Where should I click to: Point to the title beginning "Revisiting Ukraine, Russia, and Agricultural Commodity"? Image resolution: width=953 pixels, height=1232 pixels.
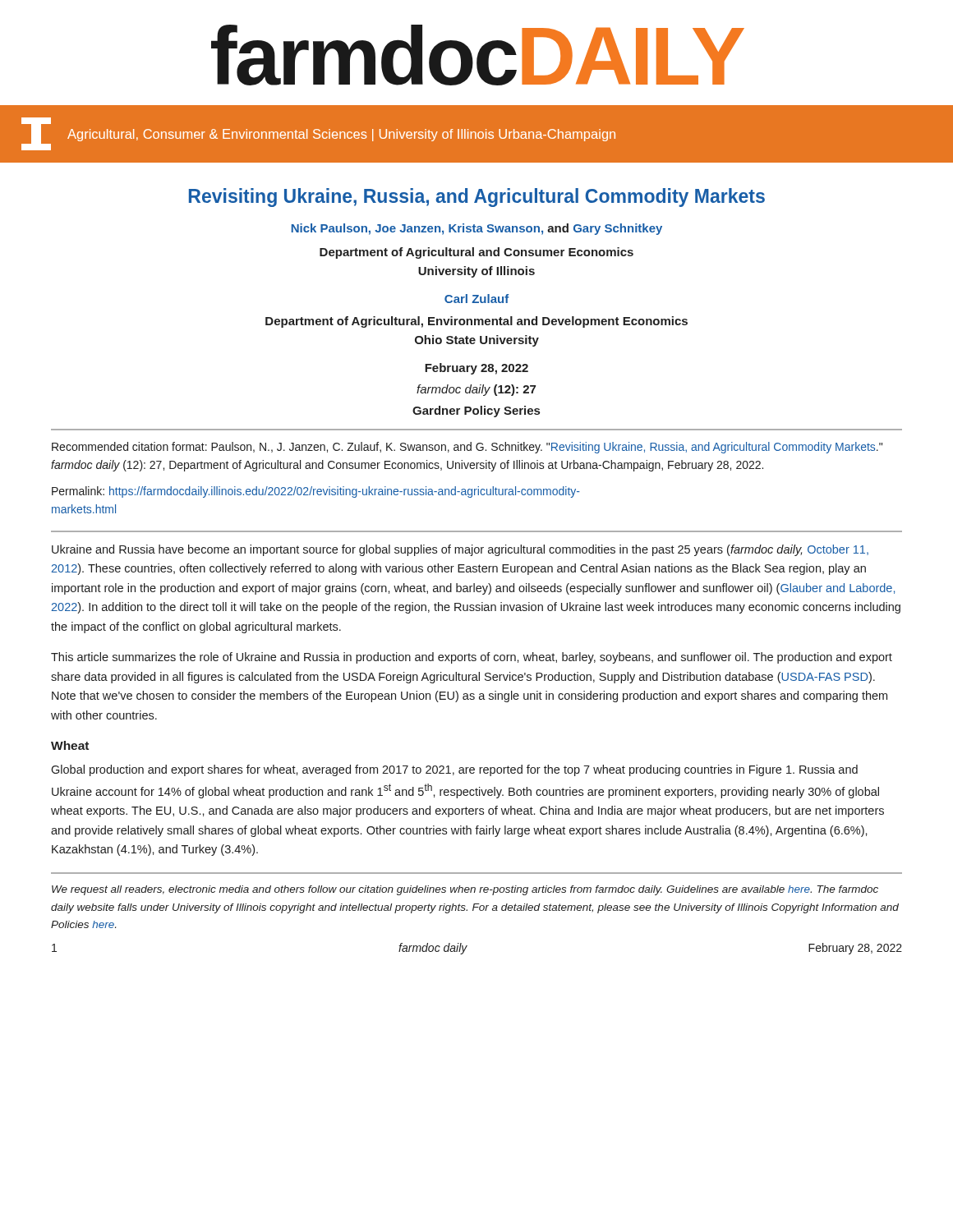pos(476,196)
